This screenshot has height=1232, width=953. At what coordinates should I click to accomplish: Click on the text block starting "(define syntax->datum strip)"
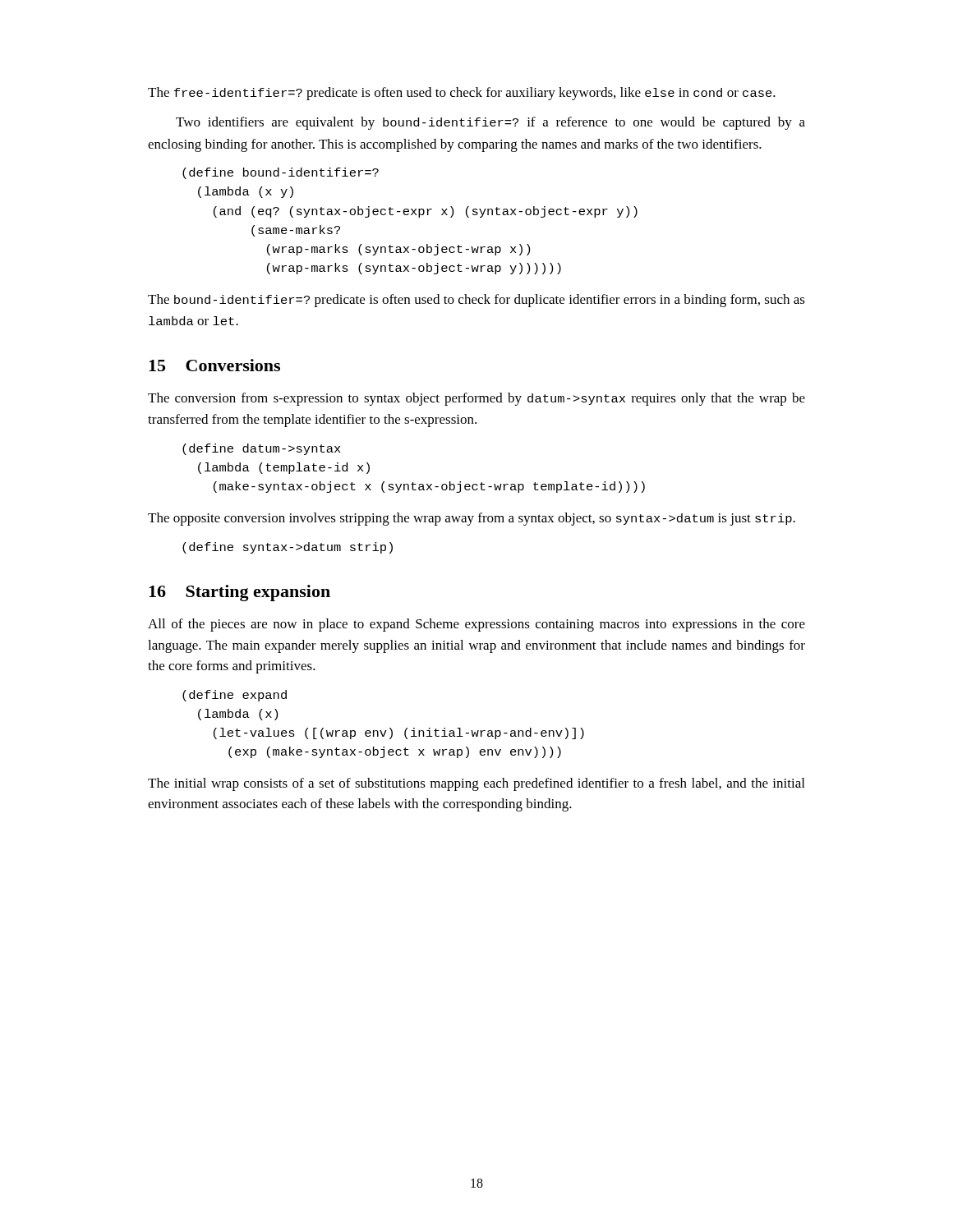(288, 548)
